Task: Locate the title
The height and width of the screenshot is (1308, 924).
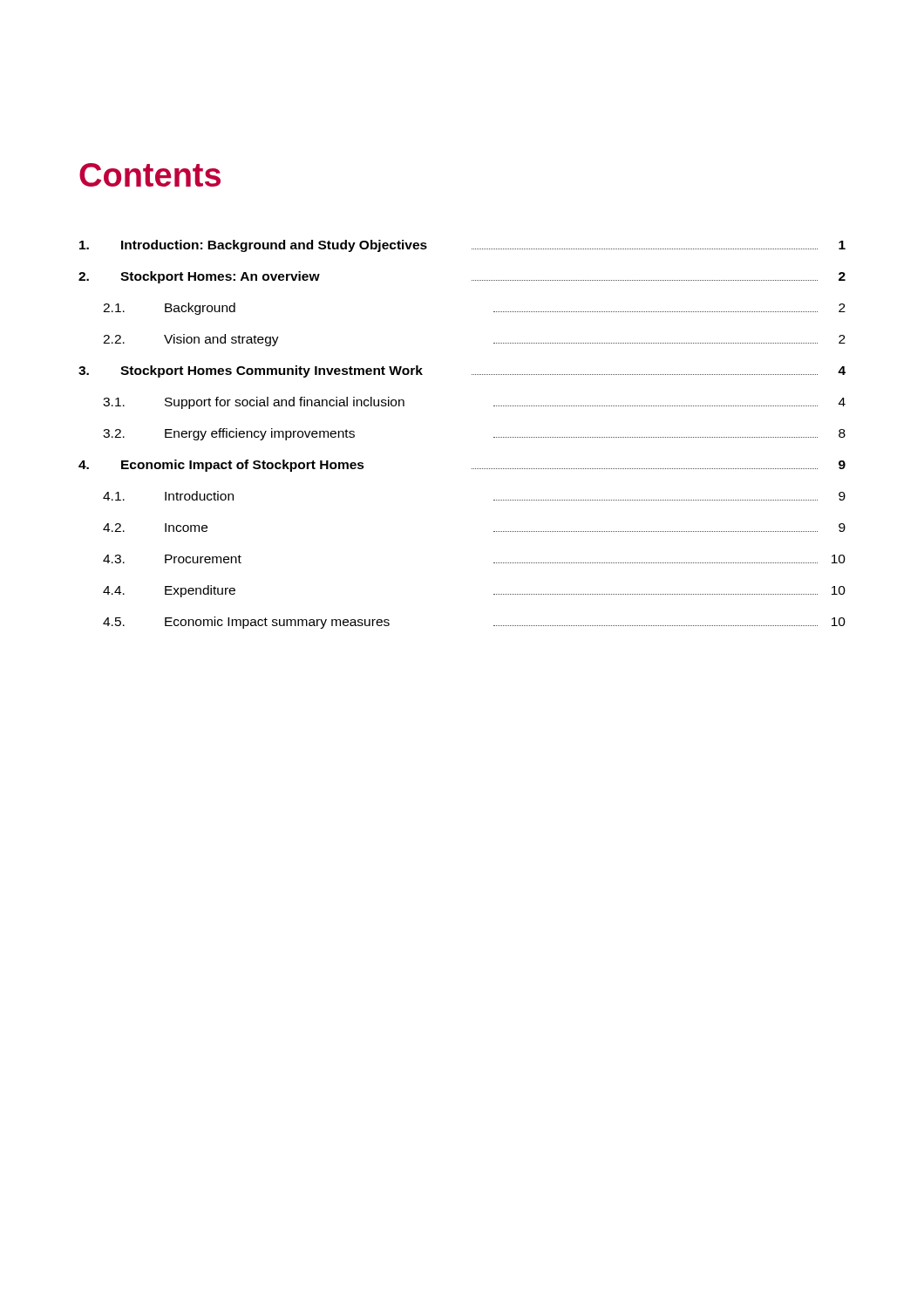Action: pos(150,176)
